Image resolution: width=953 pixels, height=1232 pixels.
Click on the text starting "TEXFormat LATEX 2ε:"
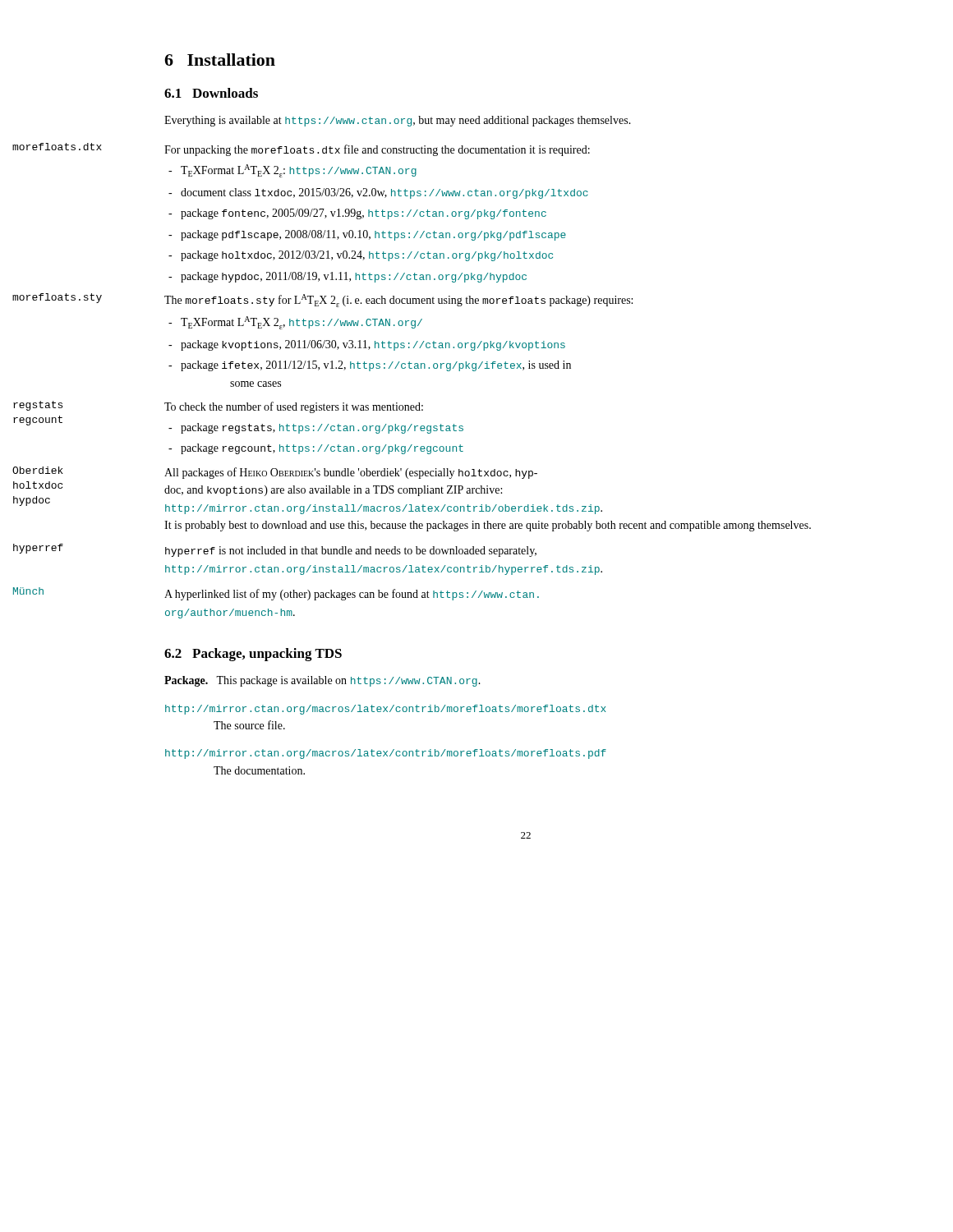tap(299, 171)
